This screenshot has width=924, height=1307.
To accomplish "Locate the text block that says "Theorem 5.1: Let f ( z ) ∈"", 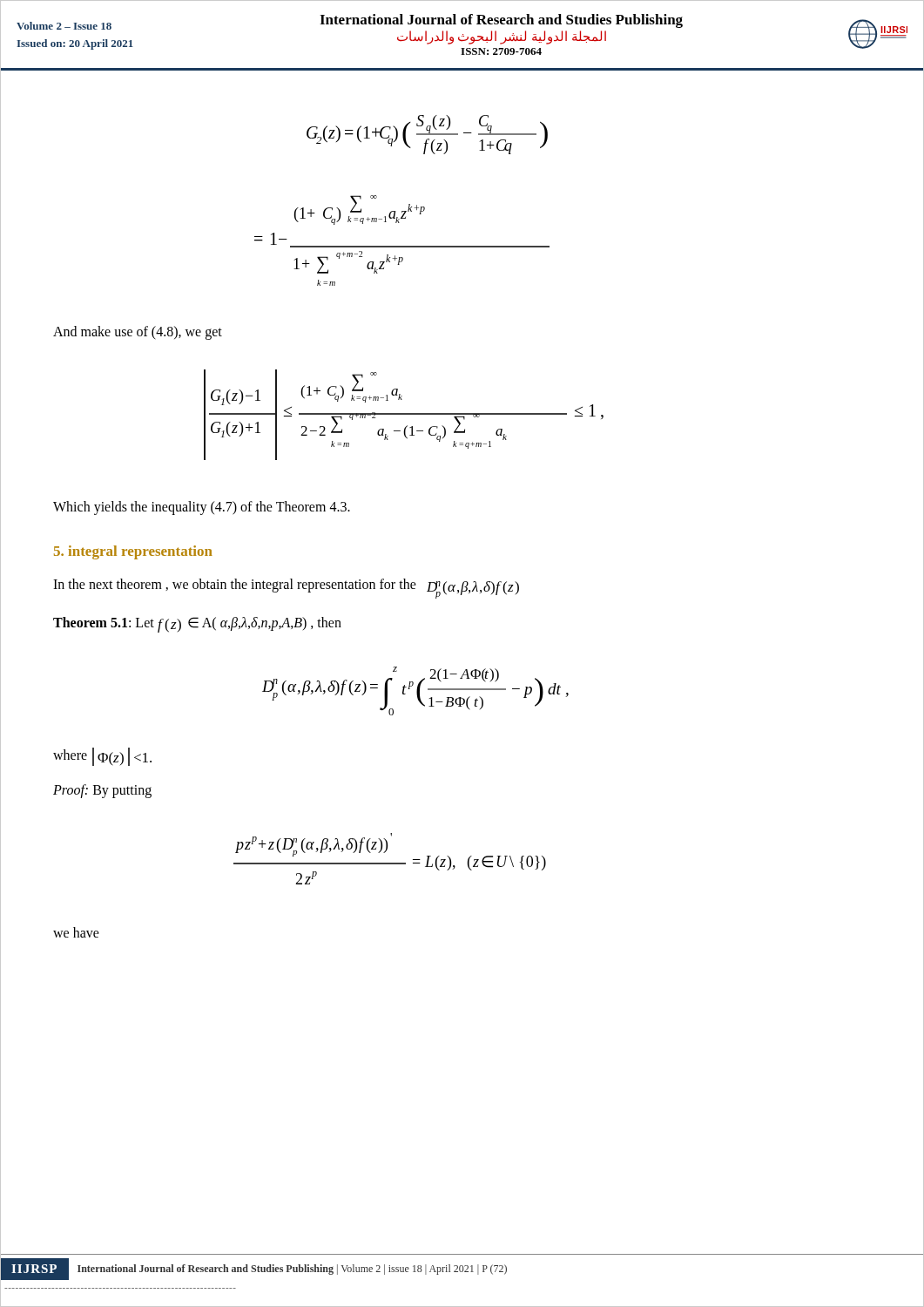I will (x=197, y=624).
